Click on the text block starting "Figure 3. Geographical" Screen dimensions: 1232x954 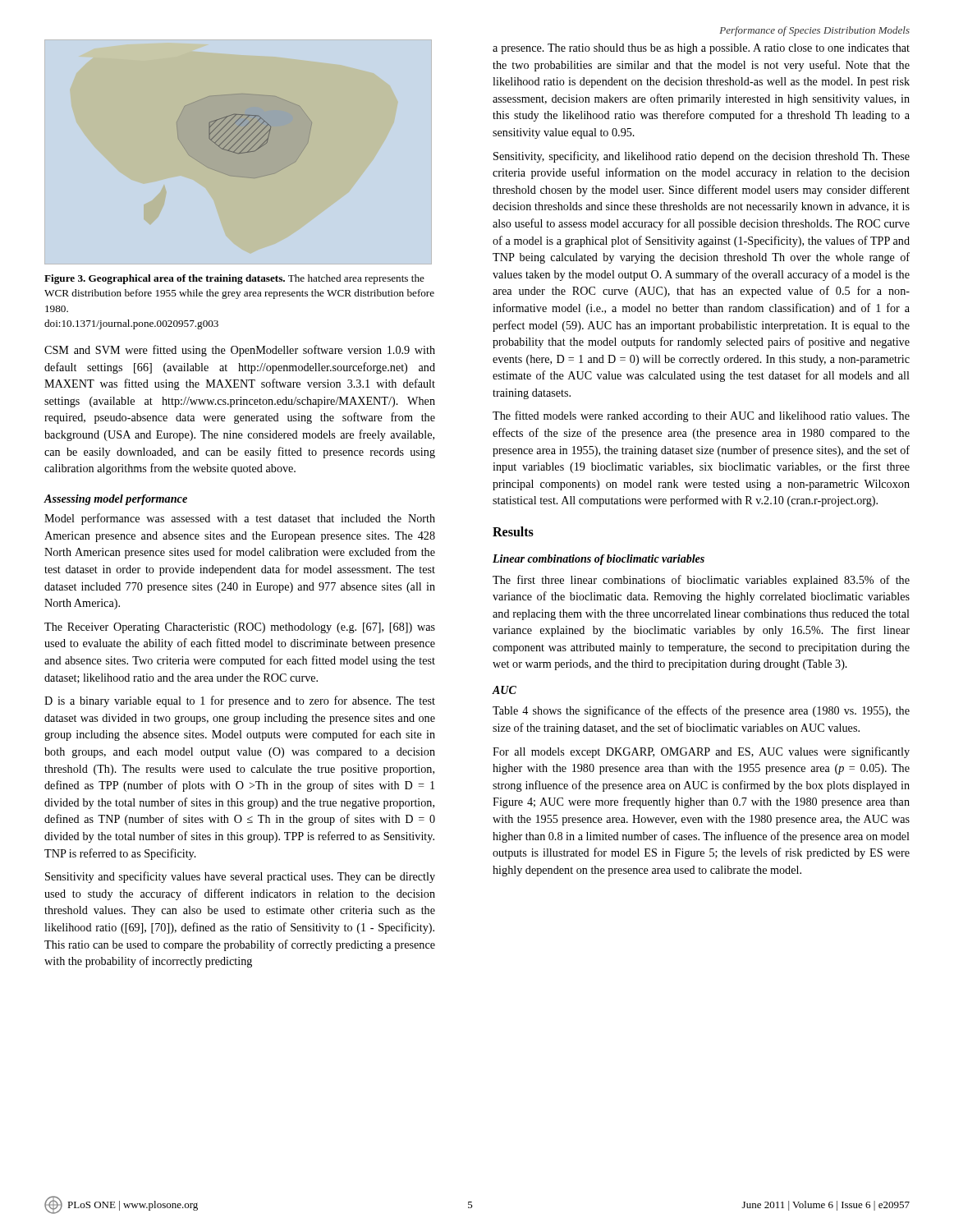[239, 301]
